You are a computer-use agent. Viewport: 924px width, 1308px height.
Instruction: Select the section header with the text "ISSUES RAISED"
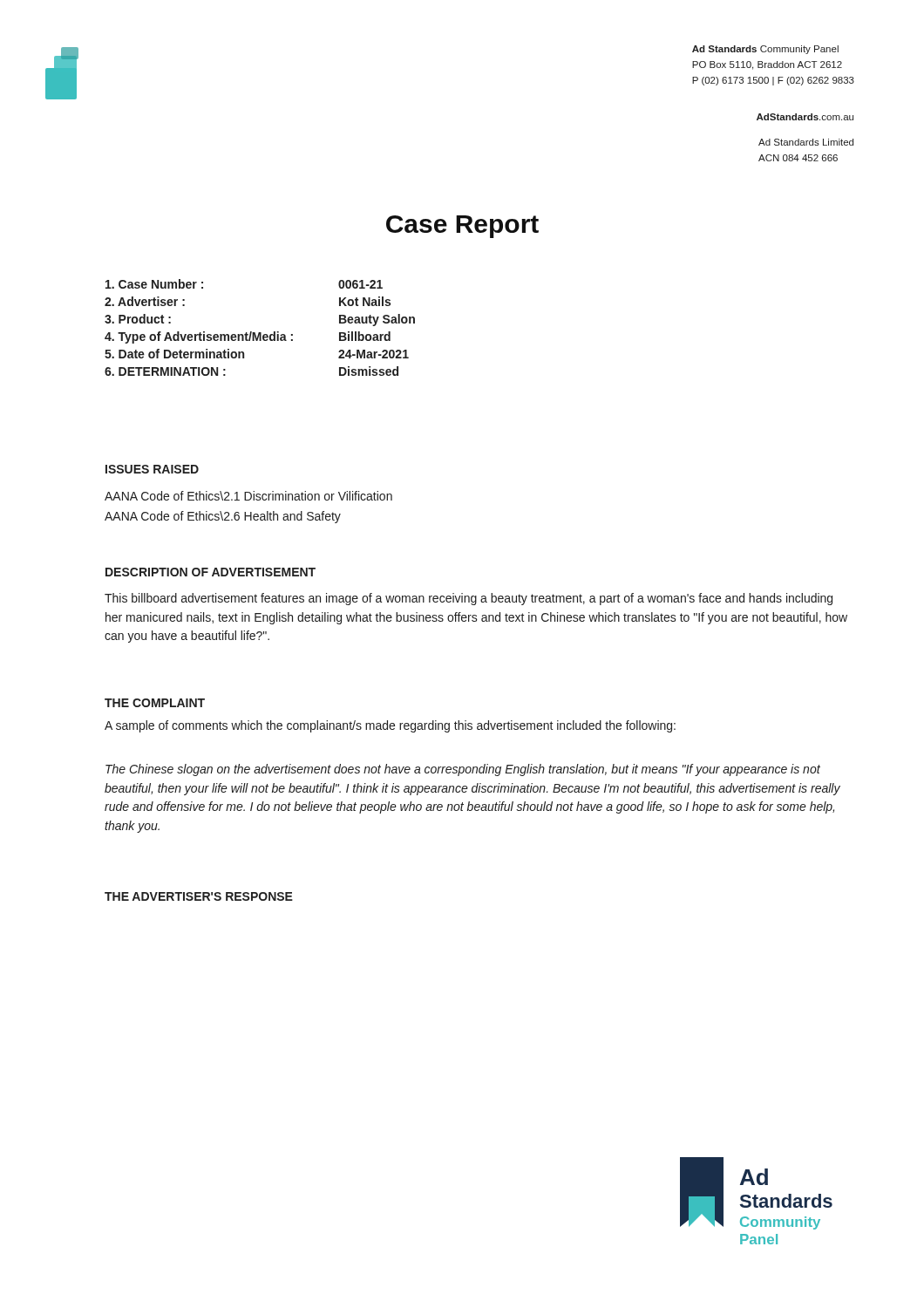(152, 469)
